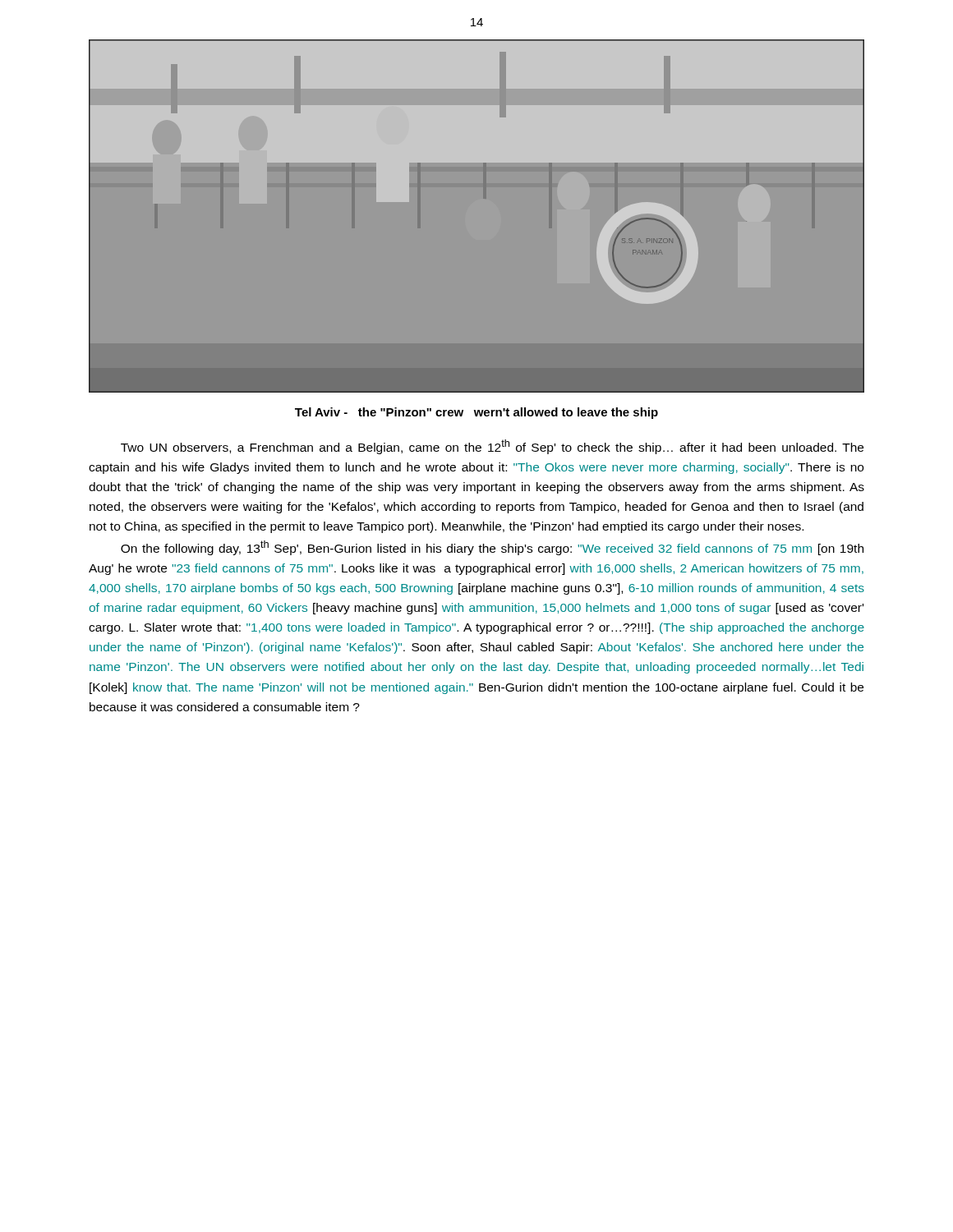Image resolution: width=953 pixels, height=1232 pixels.
Task: Point to the caption beginning "Tel Aviv - the "Pinzon" crew wern't allowed"
Action: 476,412
